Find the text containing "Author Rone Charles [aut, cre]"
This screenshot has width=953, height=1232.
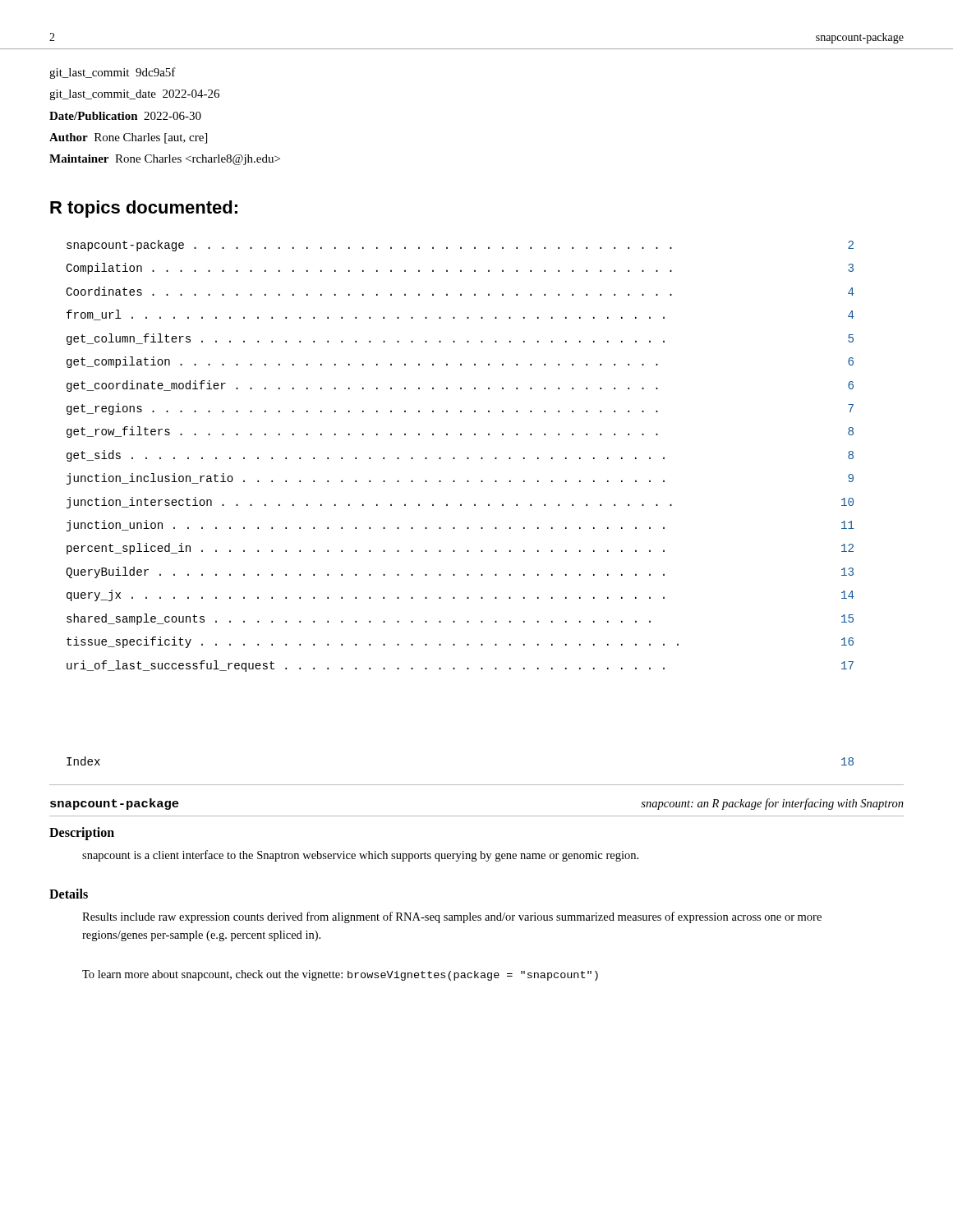pos(129,137)
